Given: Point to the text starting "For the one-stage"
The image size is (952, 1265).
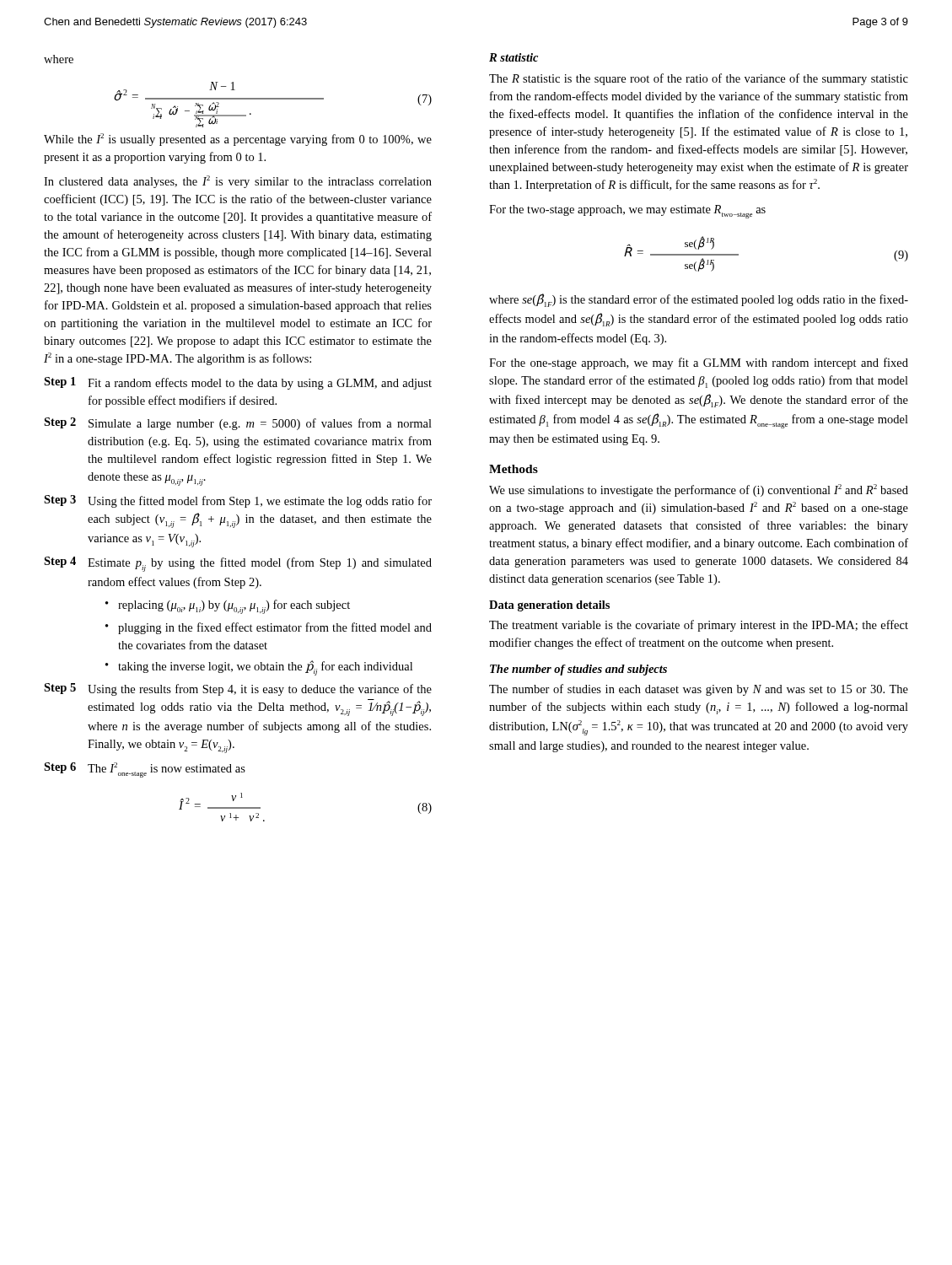Looking at the screenshot, I should click(x=699, y=401).
